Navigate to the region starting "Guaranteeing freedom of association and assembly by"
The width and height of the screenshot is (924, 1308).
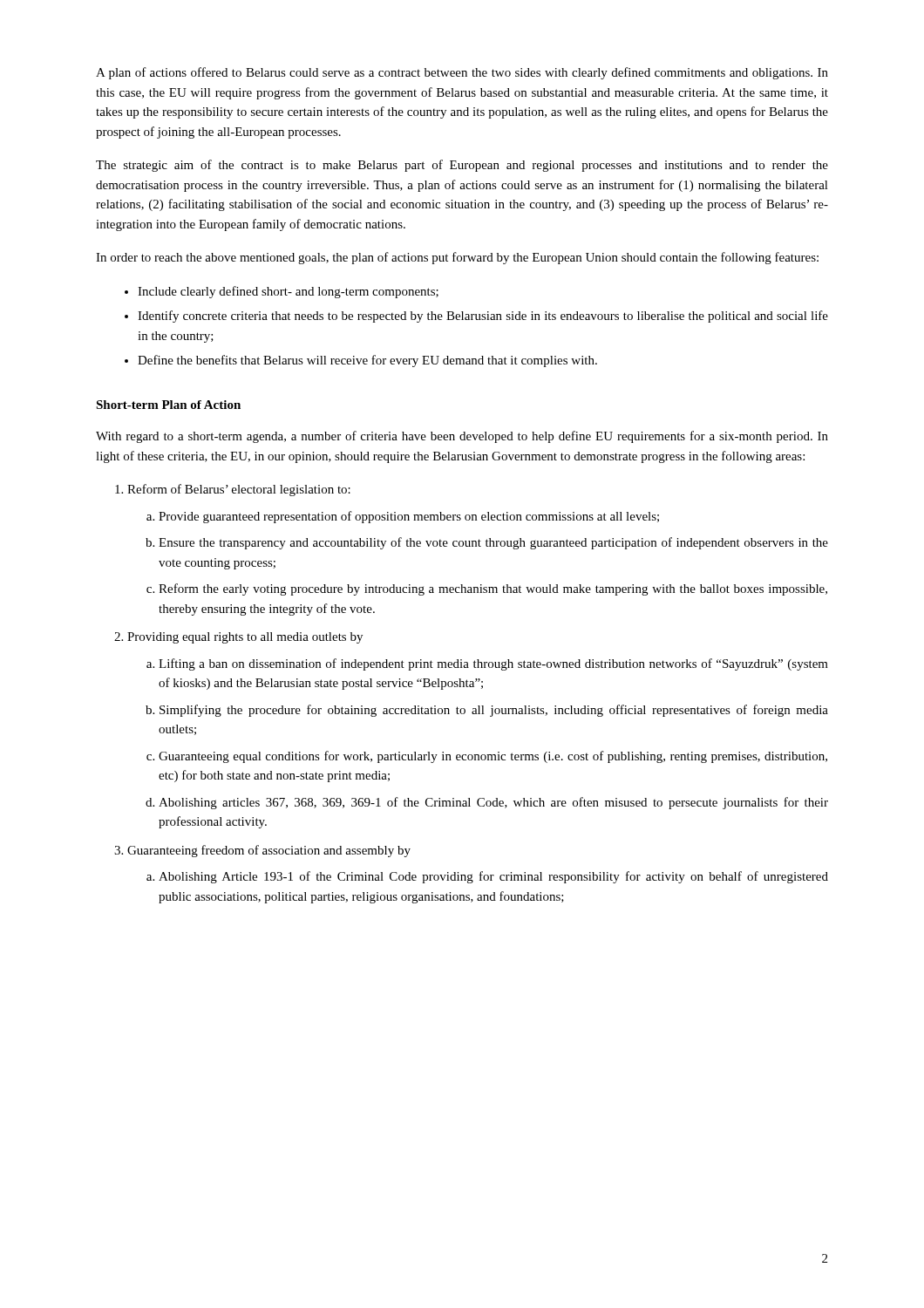tap(478, 874)
